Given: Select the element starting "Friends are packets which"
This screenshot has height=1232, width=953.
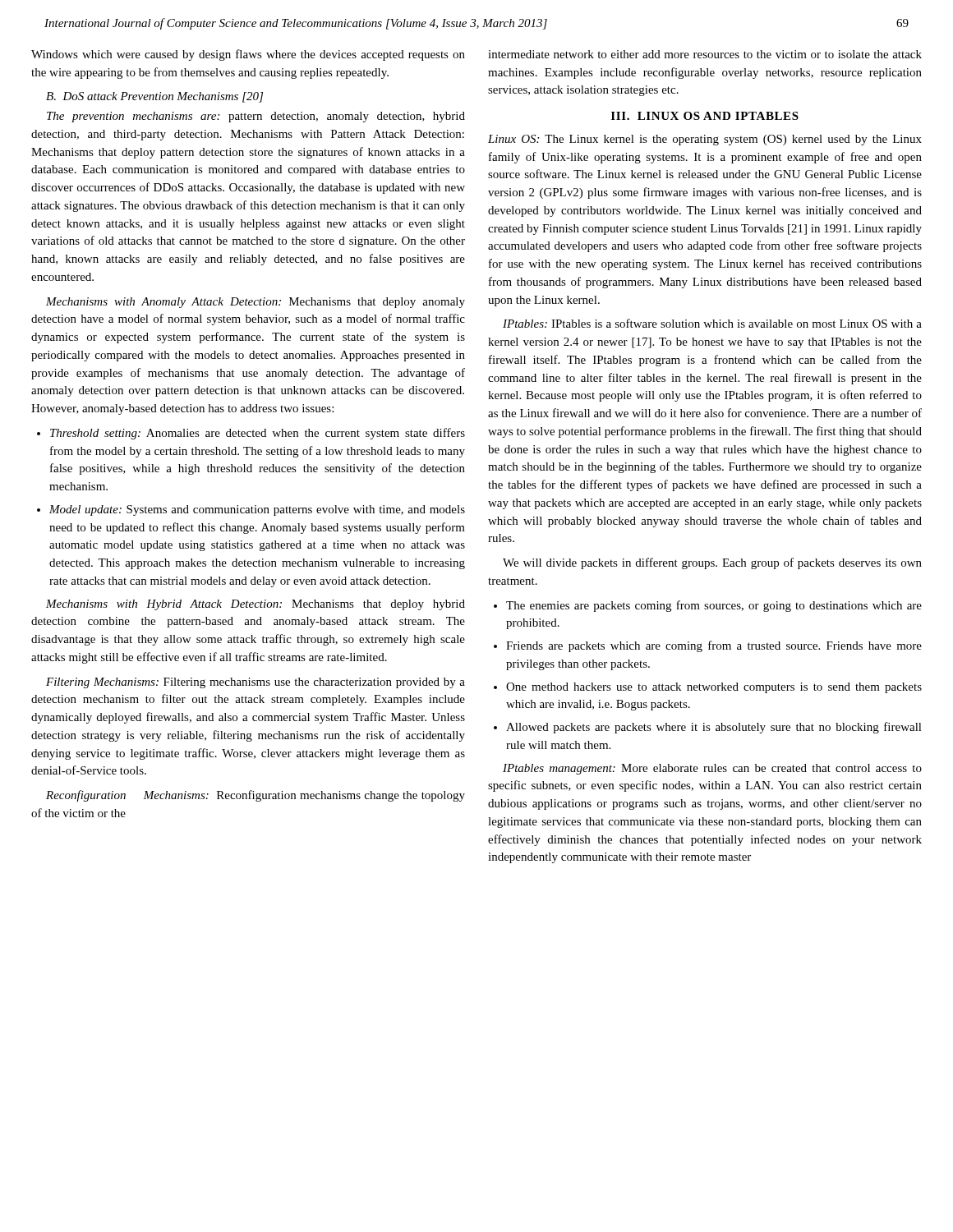Looking at the screenshot, I should pos(714,654).
